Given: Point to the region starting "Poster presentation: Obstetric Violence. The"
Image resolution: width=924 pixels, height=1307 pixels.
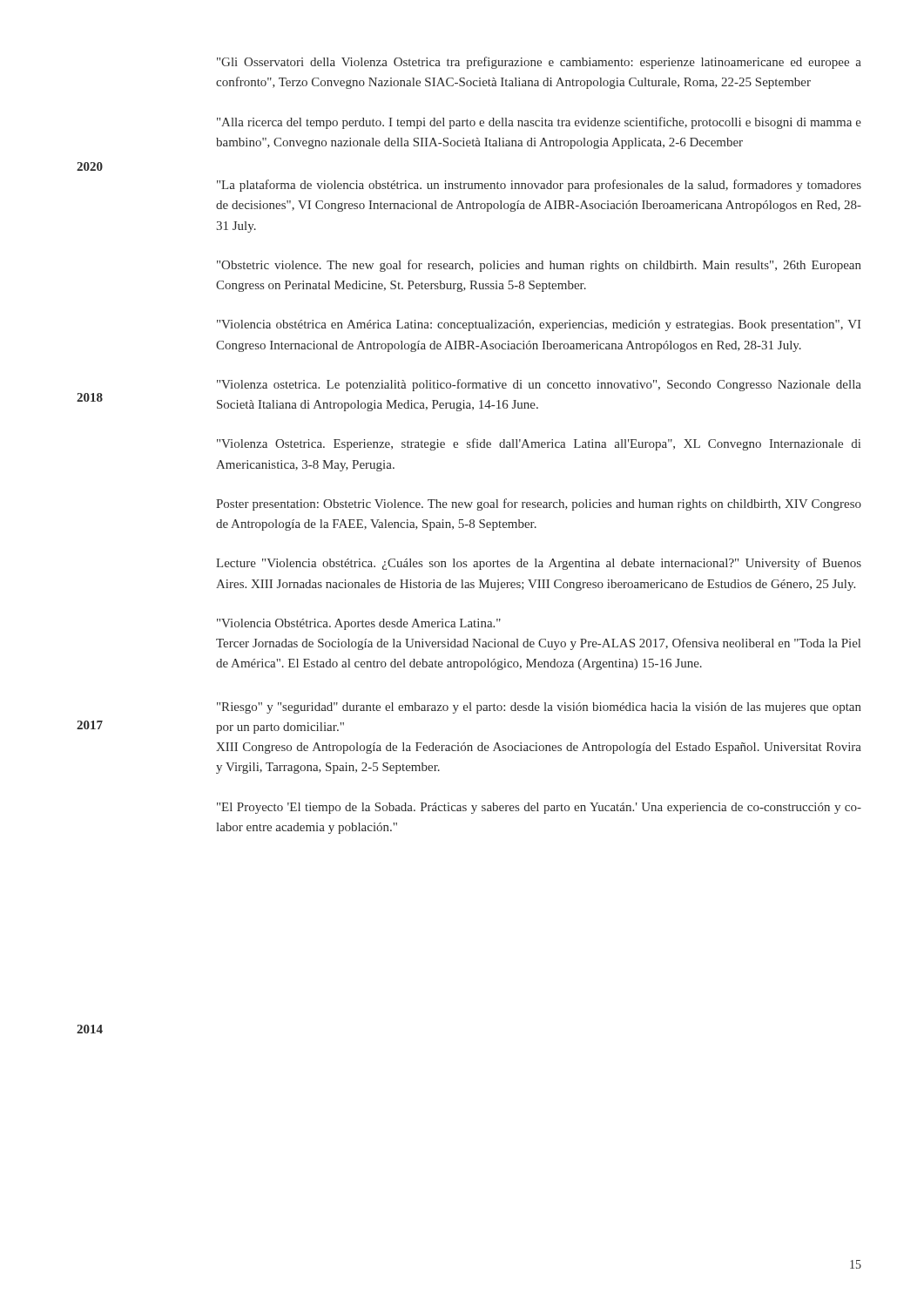Looking at the screenshot, I should 539,514.
